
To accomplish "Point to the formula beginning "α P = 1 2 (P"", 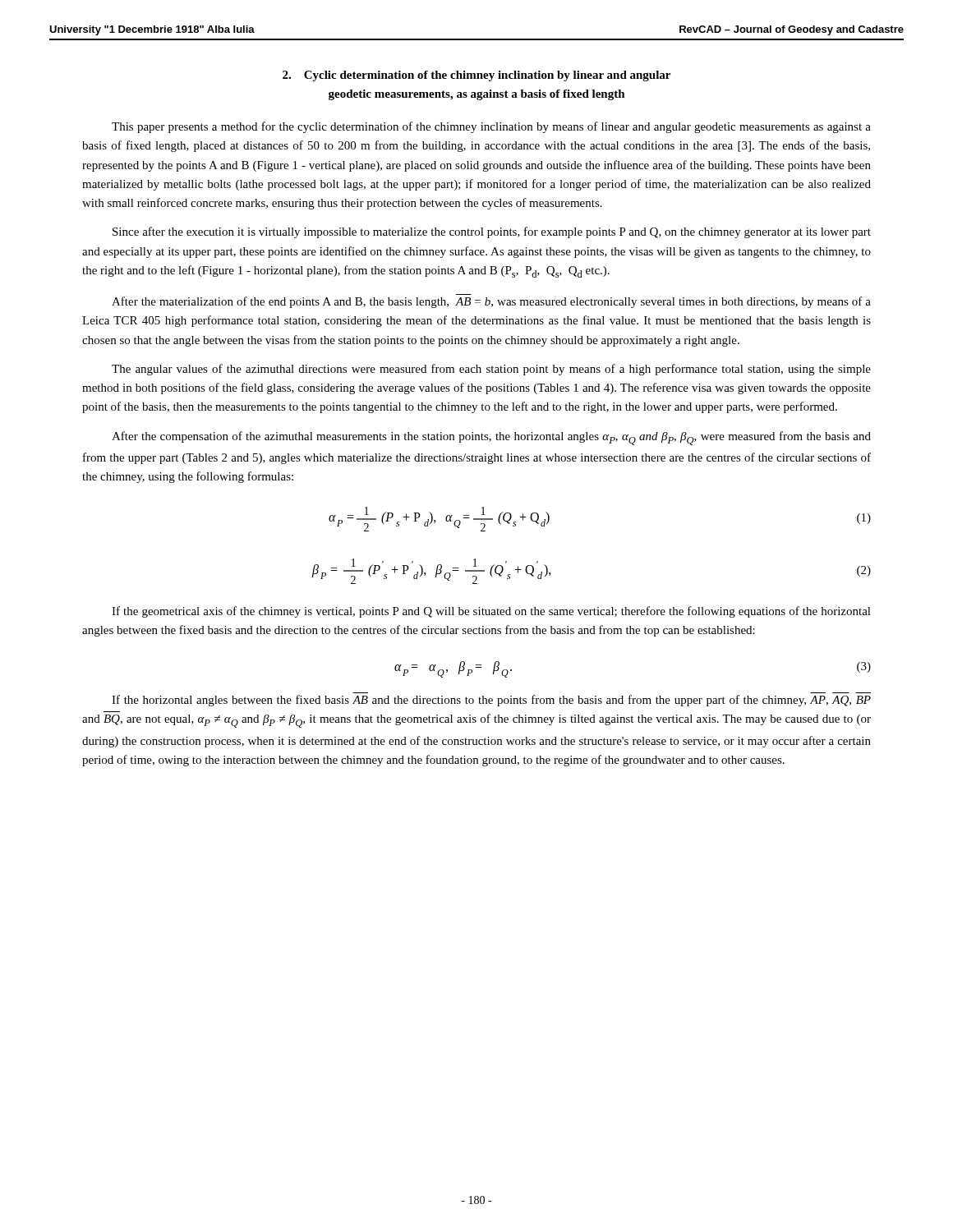I will click(476, 518).
